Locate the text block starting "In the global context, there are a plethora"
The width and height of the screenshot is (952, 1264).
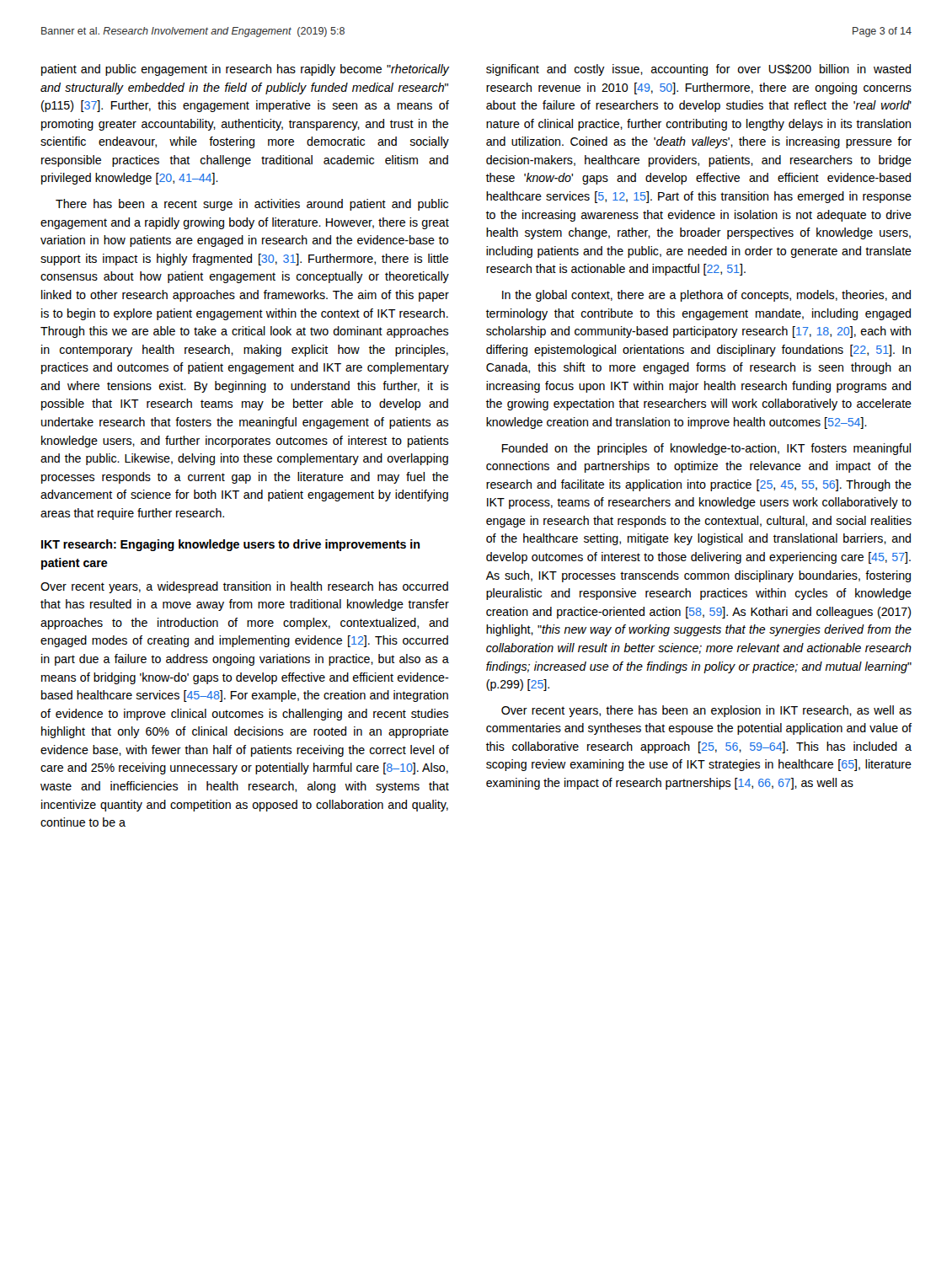699,359
